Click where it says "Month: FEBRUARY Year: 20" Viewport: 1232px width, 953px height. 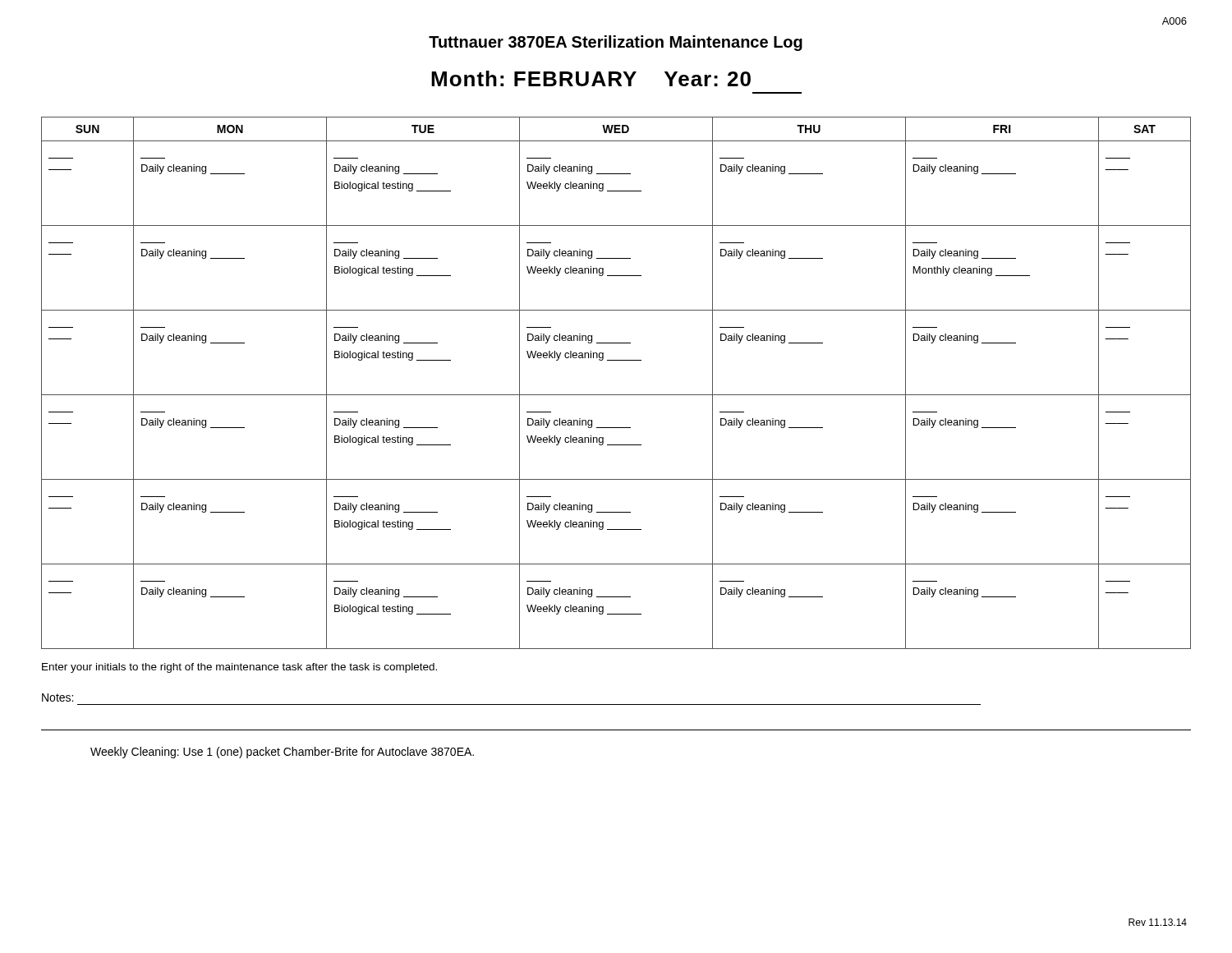tap(616, 79)
